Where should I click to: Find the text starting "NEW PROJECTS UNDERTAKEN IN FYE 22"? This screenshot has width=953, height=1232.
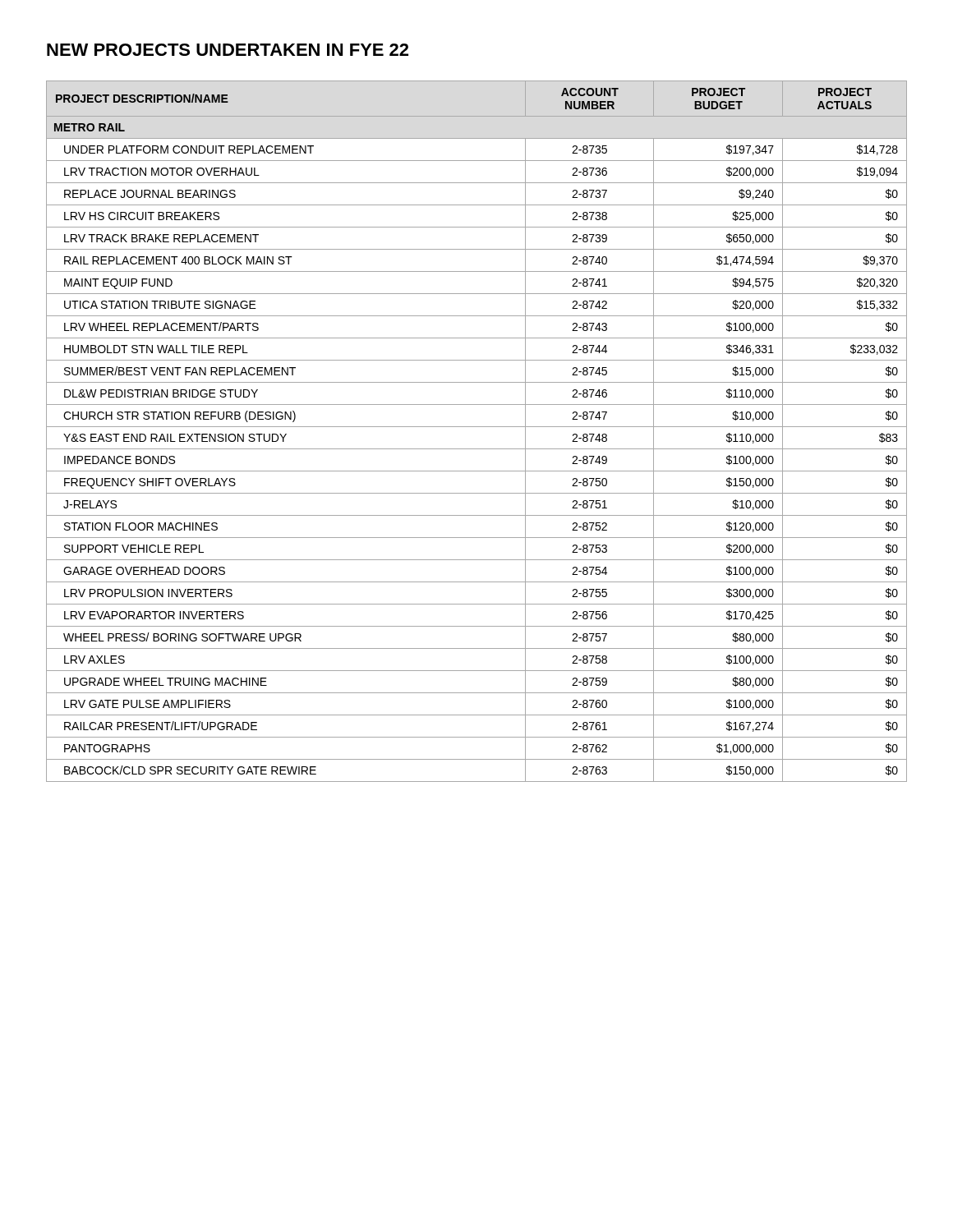click(x=228, y=50)
